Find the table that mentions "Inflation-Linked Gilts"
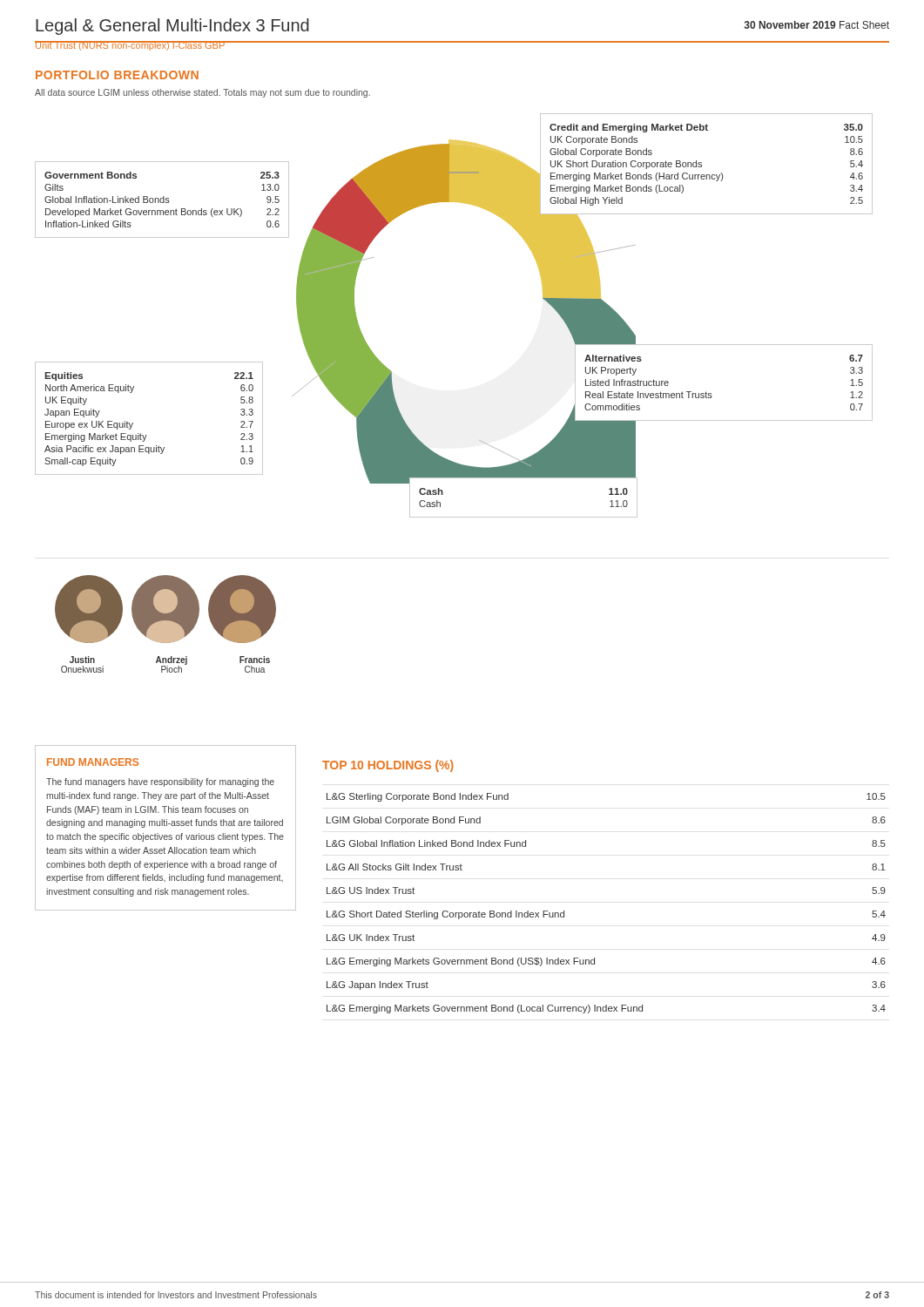Viewport: 924px width, 1307px height. point(162,200)
